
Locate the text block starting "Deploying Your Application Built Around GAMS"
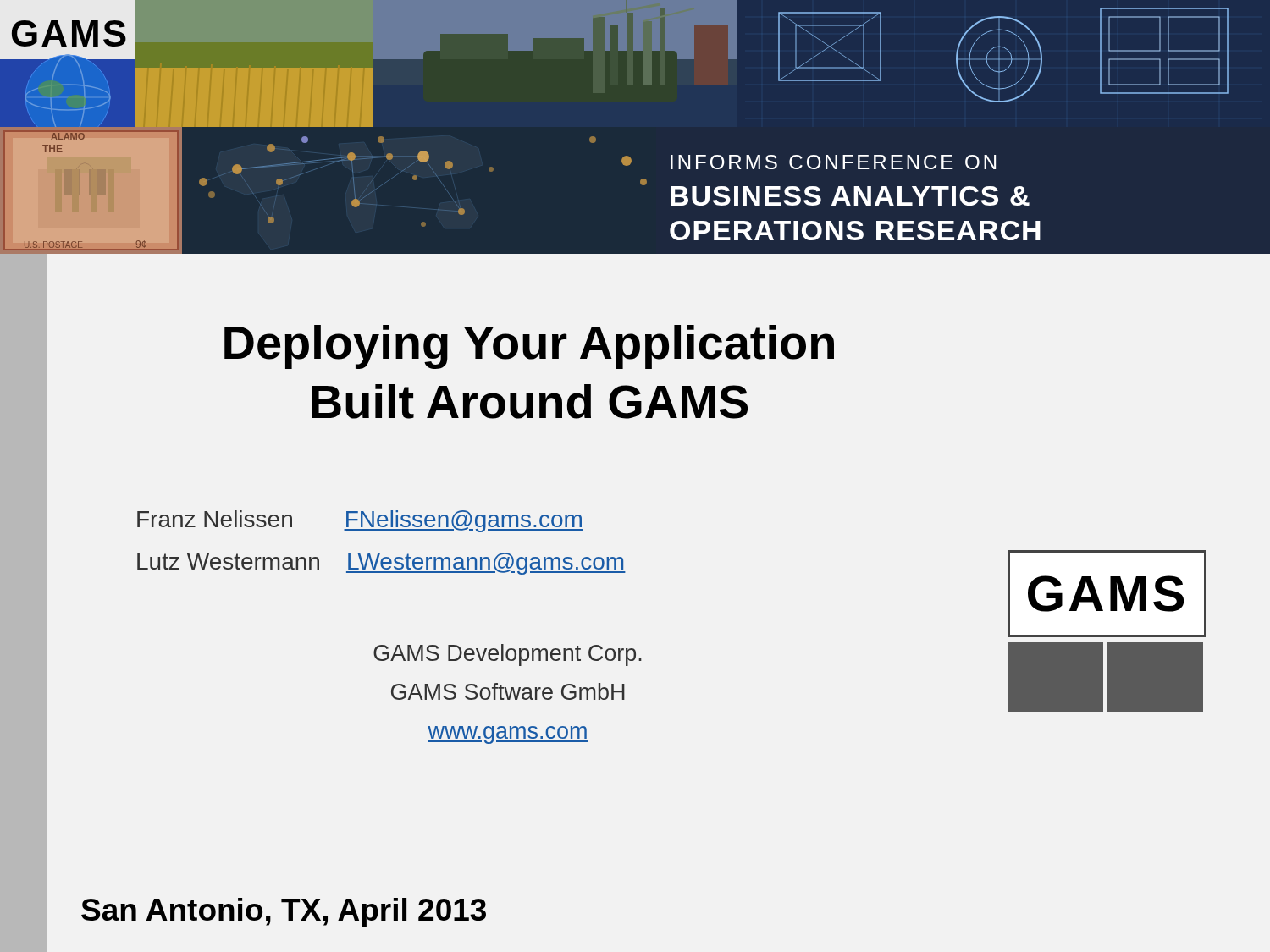click(529, 372)
